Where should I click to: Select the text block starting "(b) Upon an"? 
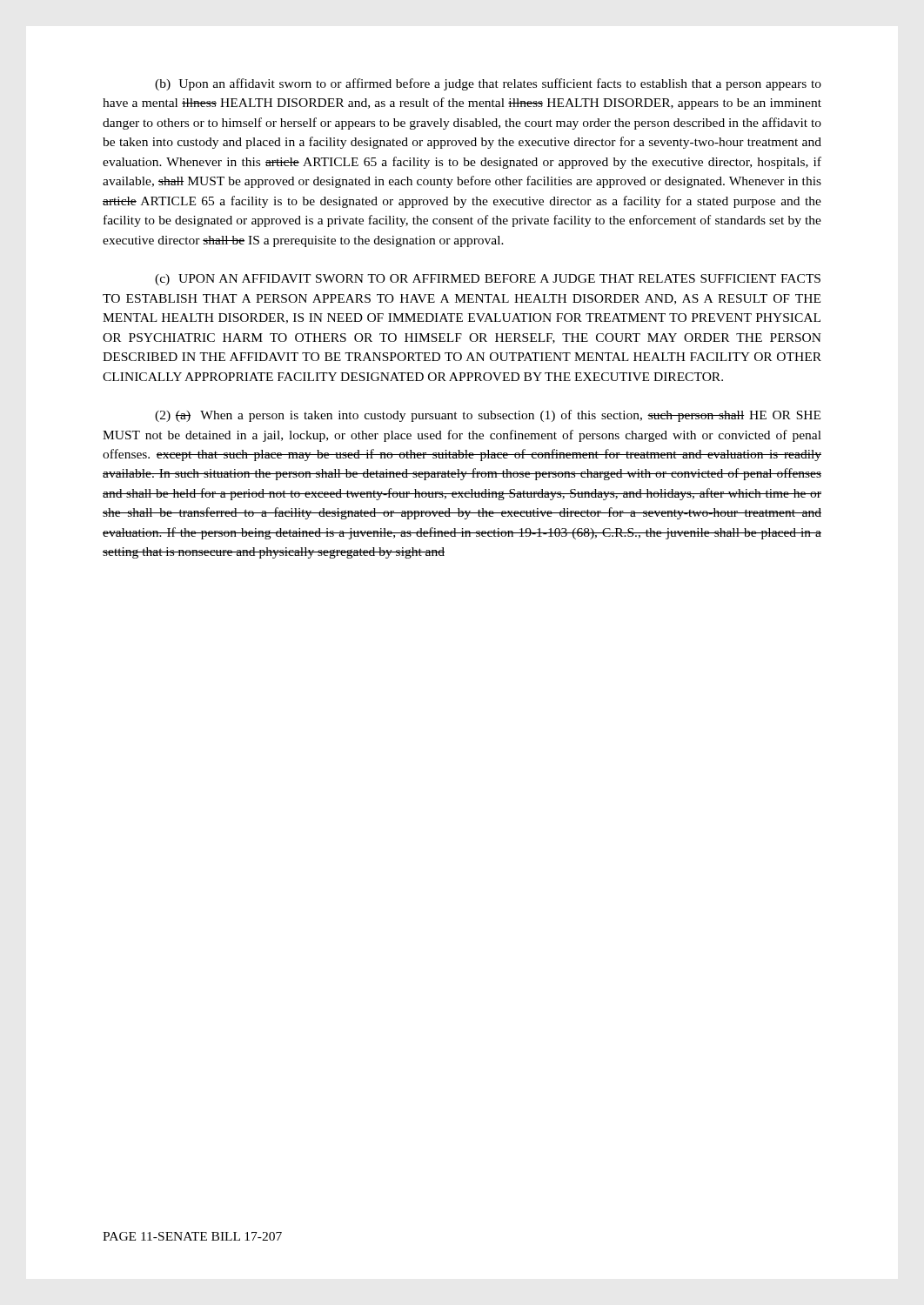click(462, 161)
